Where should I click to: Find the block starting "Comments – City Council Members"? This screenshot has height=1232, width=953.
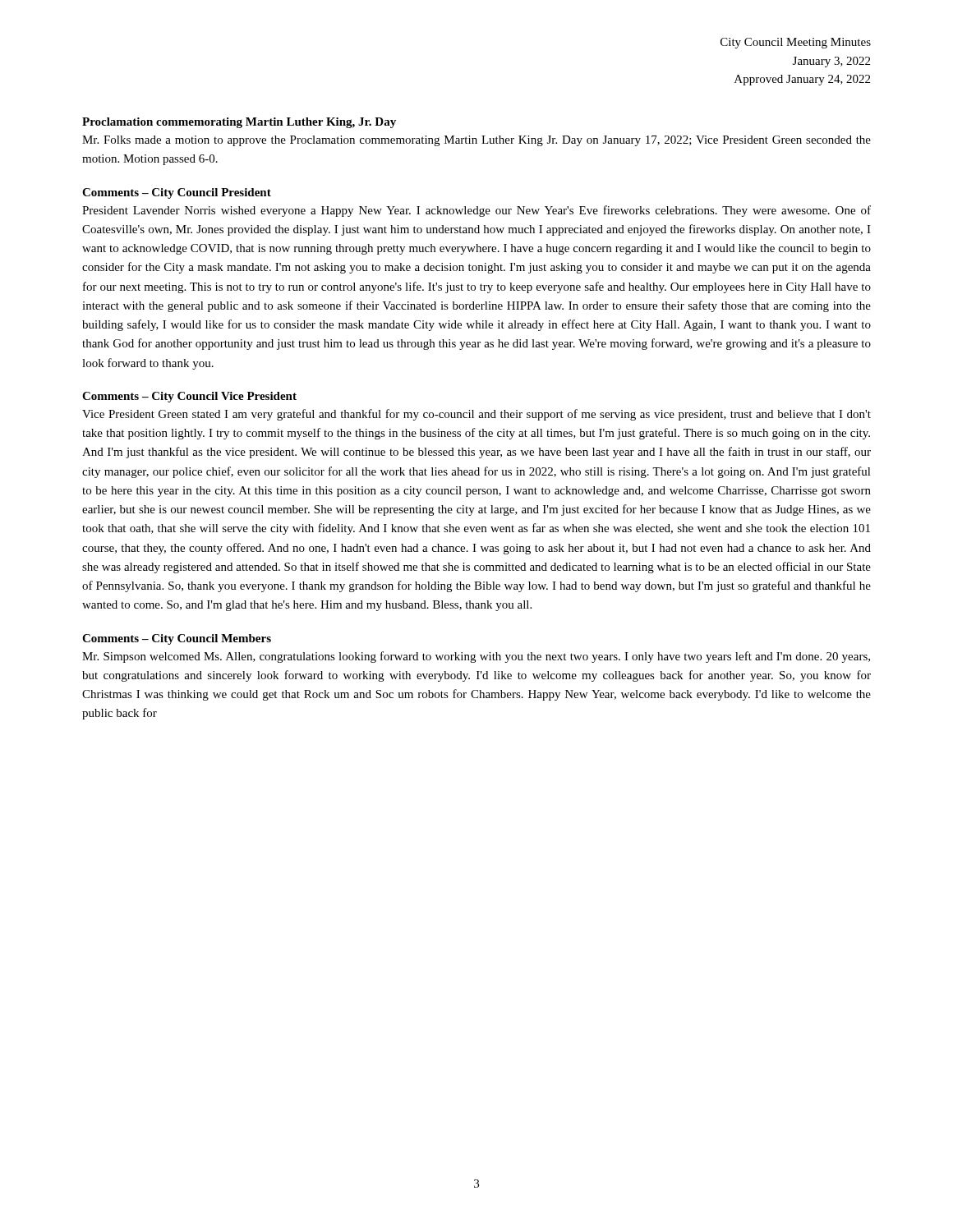point(177,638)
